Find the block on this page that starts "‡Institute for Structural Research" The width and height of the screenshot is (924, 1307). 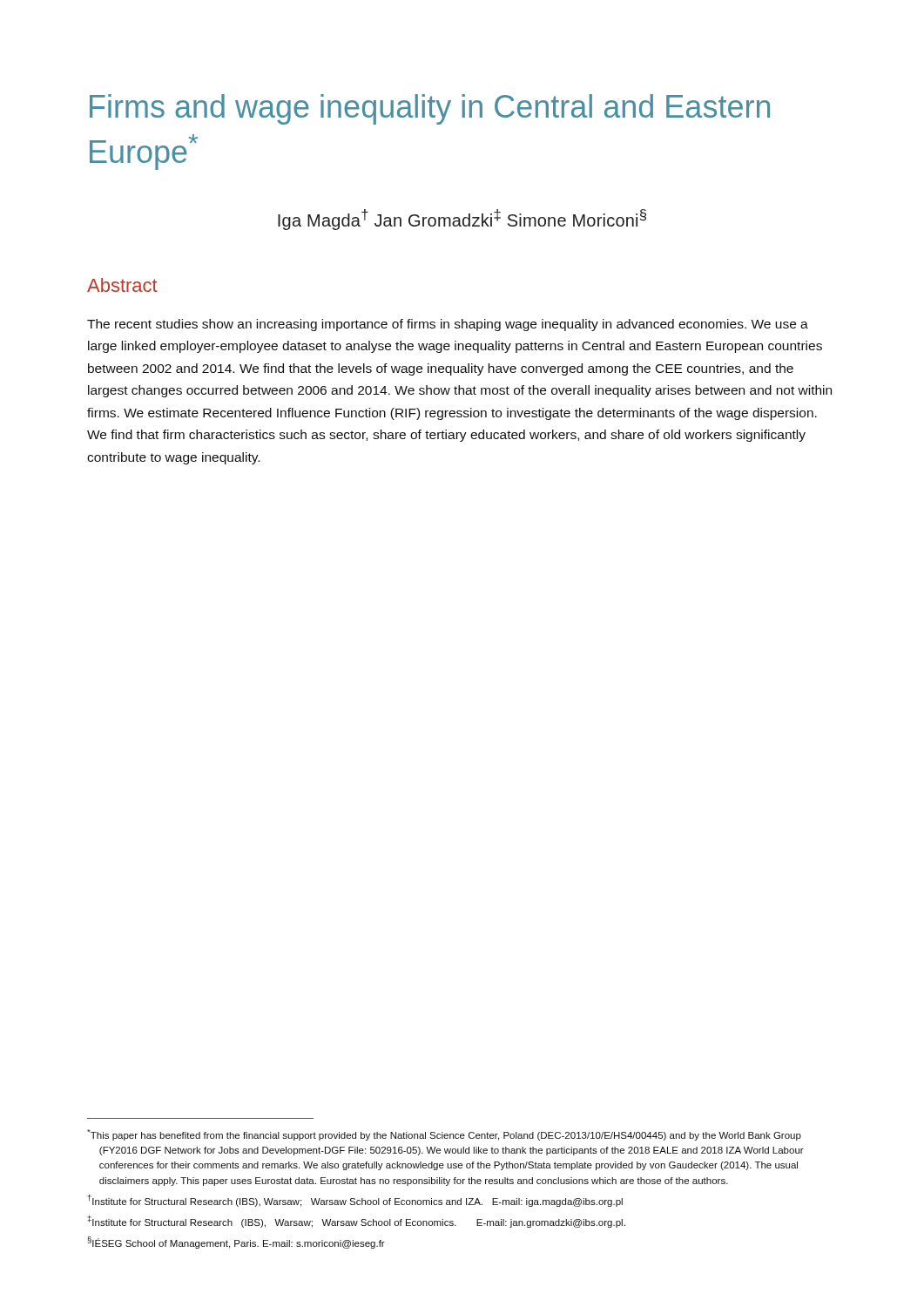point(357,1221)
